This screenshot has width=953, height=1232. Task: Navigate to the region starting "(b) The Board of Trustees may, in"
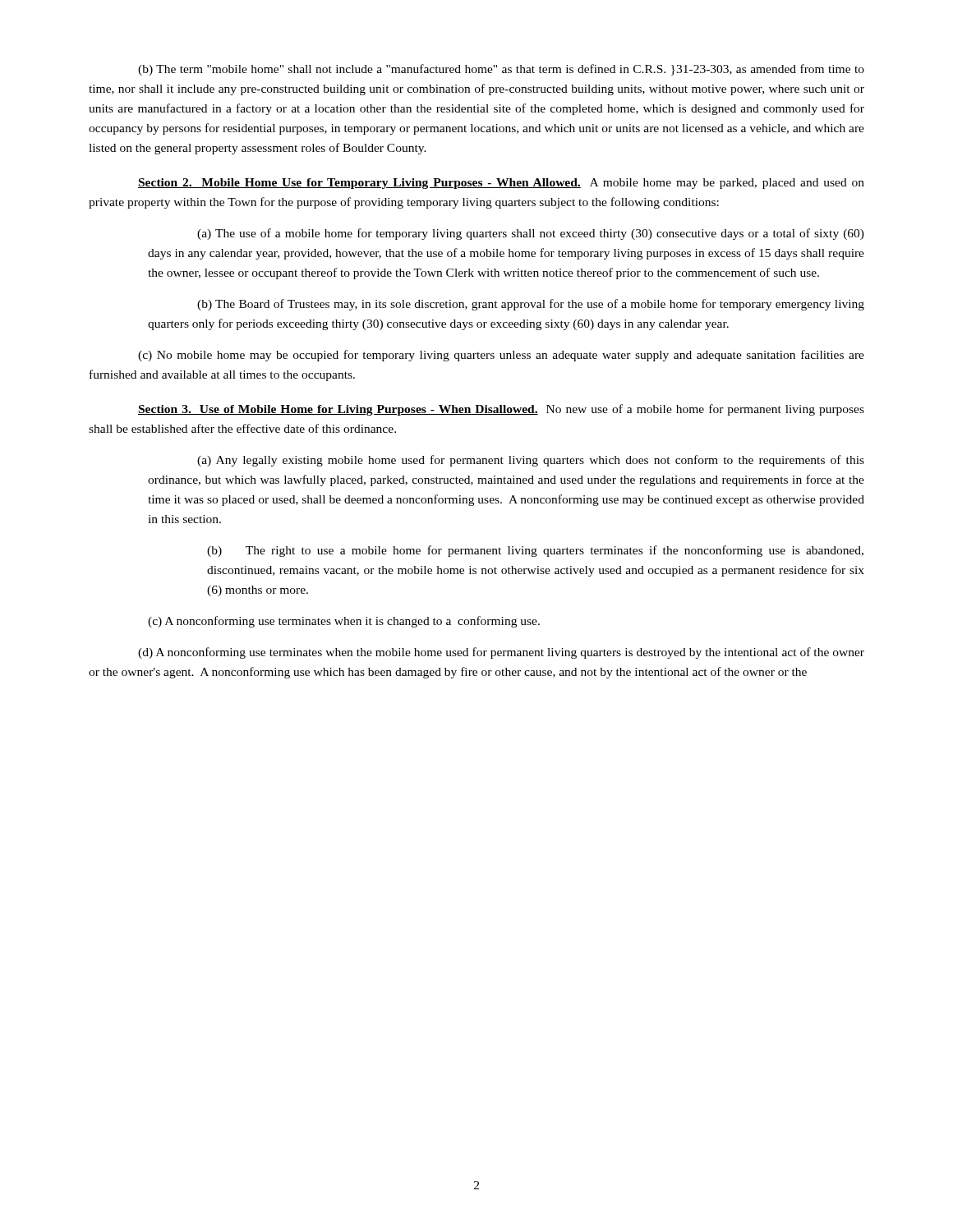[x=506, y=314]
